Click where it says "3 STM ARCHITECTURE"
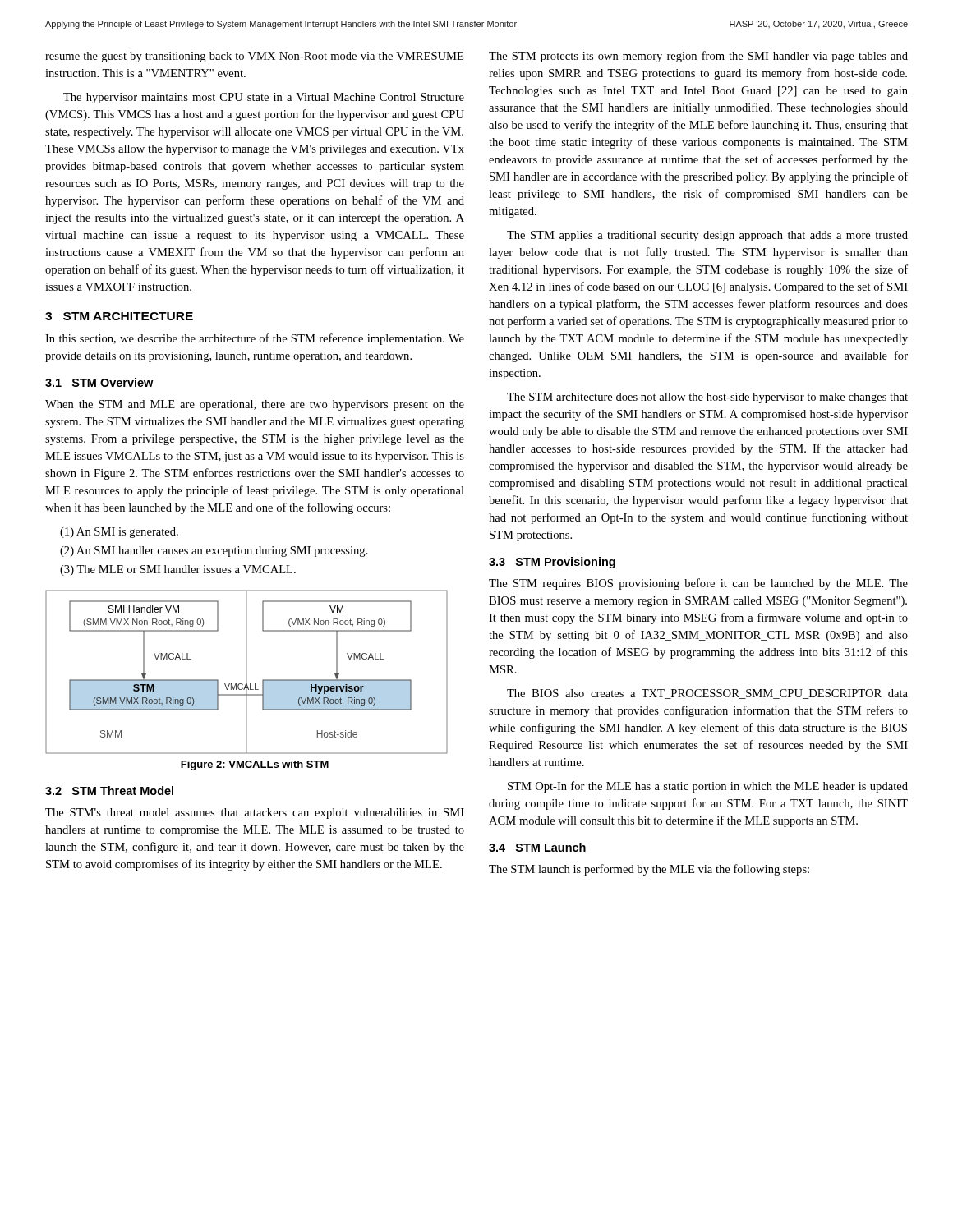 tap(119, 316)
